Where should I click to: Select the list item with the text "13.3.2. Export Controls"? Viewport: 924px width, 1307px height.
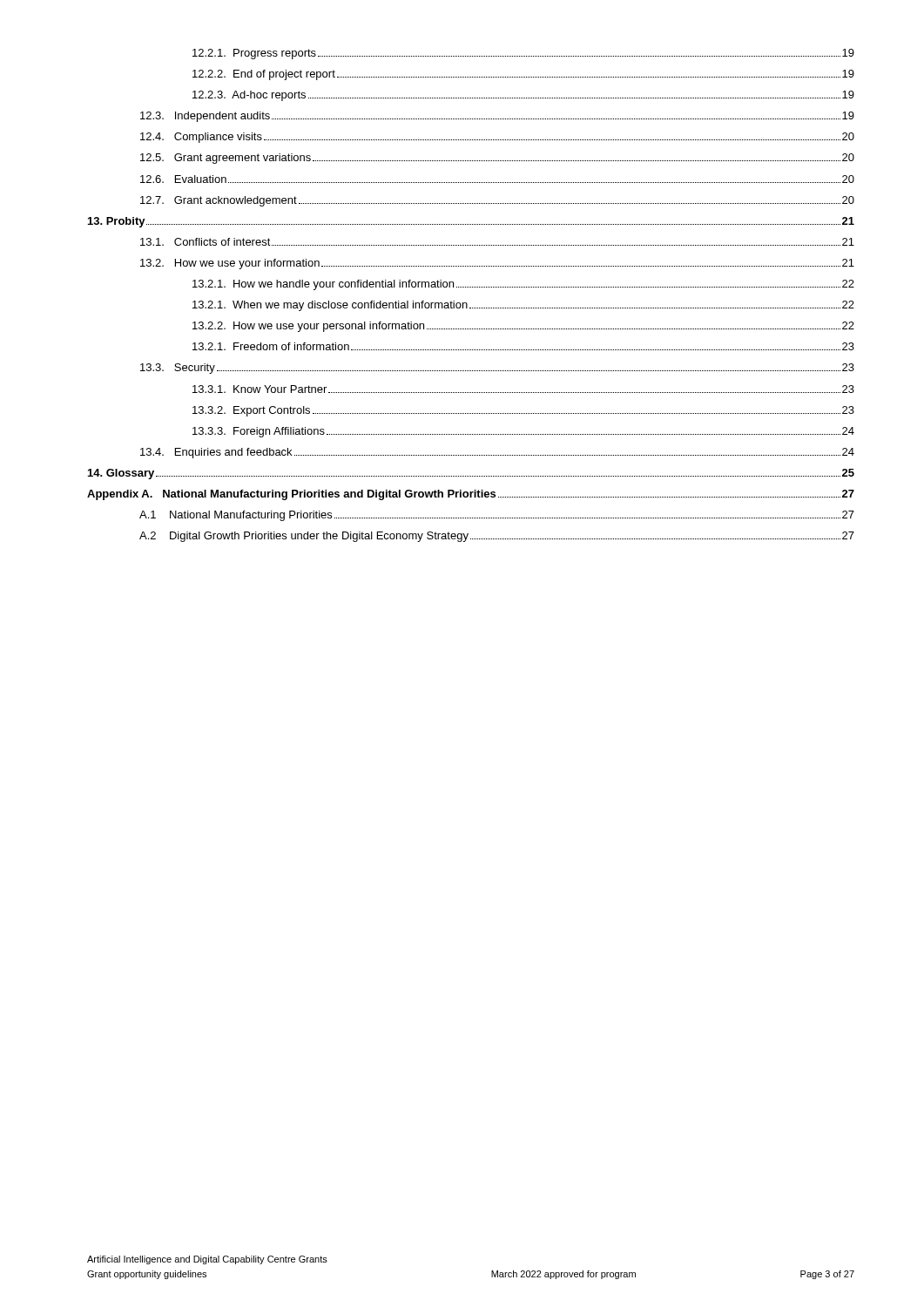click(x=523, y=410)
